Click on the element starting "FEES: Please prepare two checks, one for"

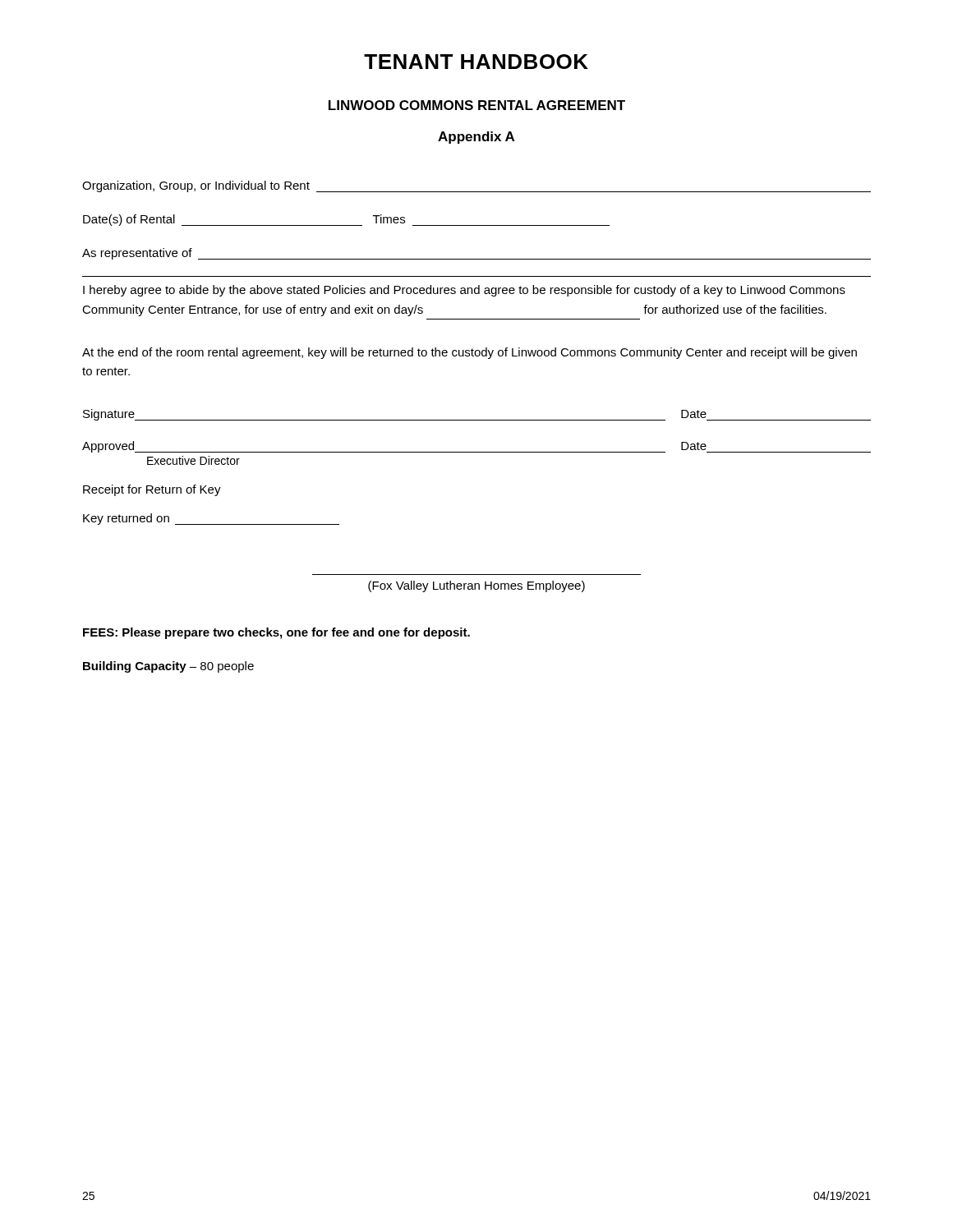[x=276, y=632]
